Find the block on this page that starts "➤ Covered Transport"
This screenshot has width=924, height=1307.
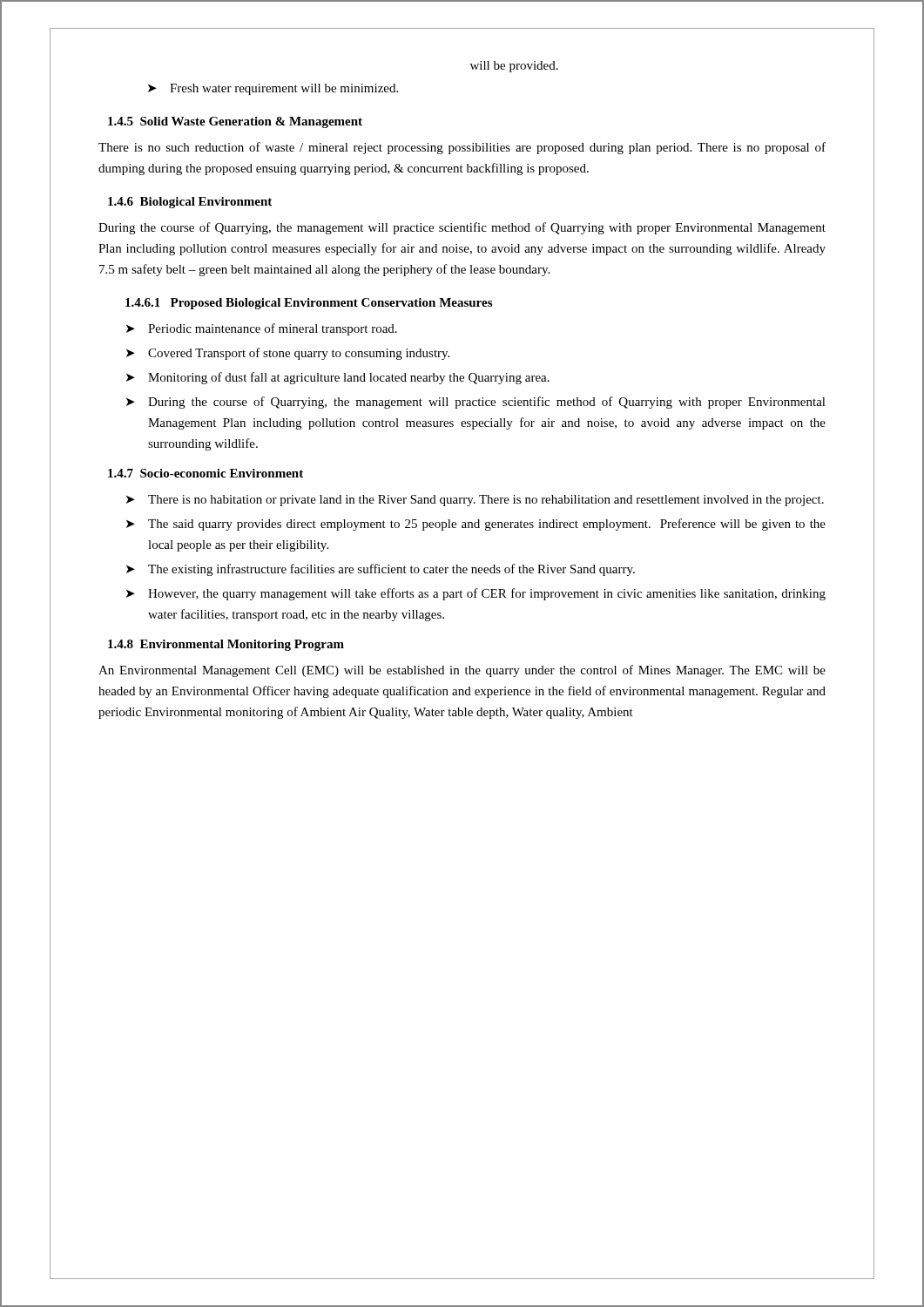pos(288,354)
